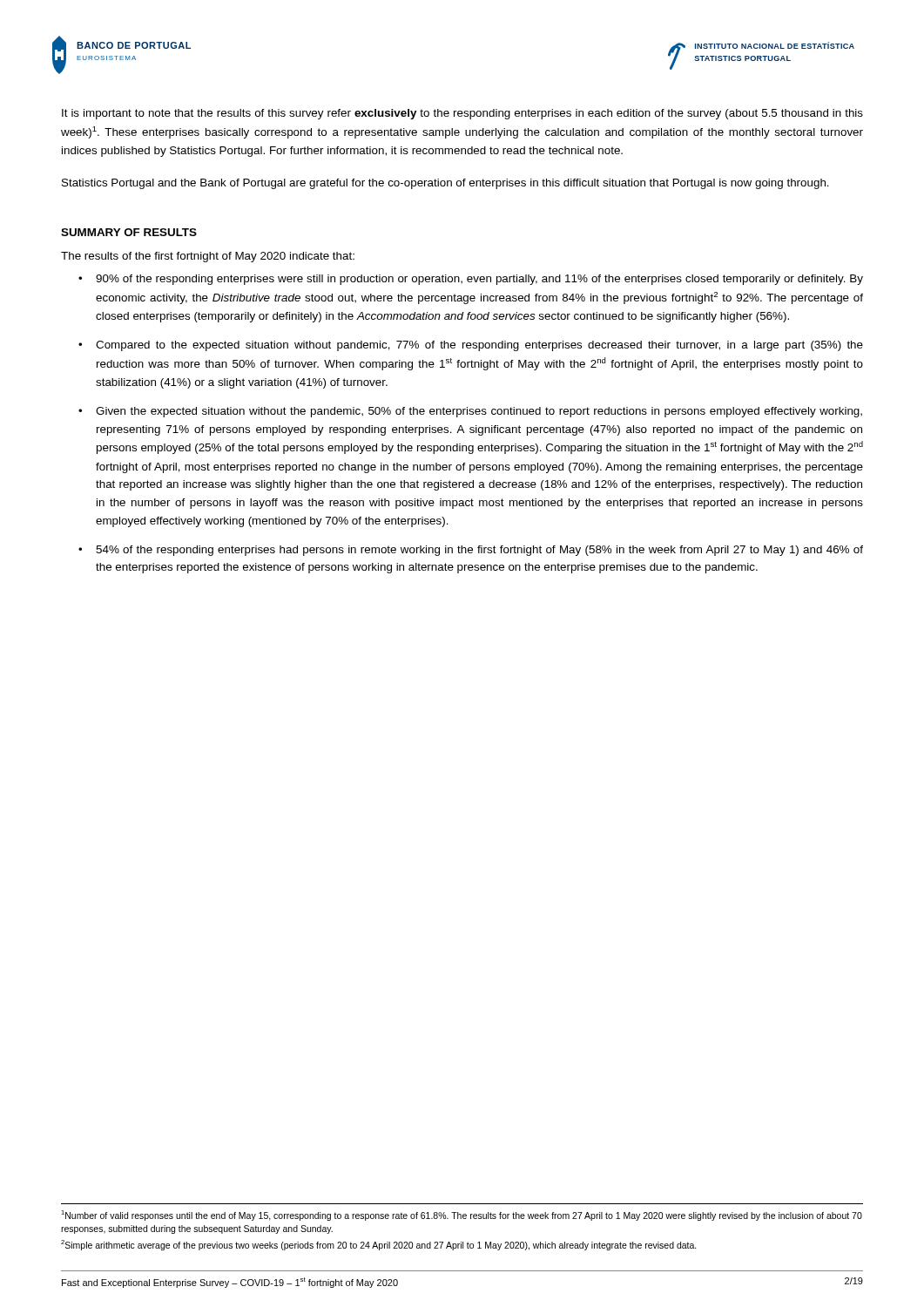This screenshot has height=1307, width=924.
Task: Click on the section header that says "SUMMARY OF RESULTS"
Action: 129,232
